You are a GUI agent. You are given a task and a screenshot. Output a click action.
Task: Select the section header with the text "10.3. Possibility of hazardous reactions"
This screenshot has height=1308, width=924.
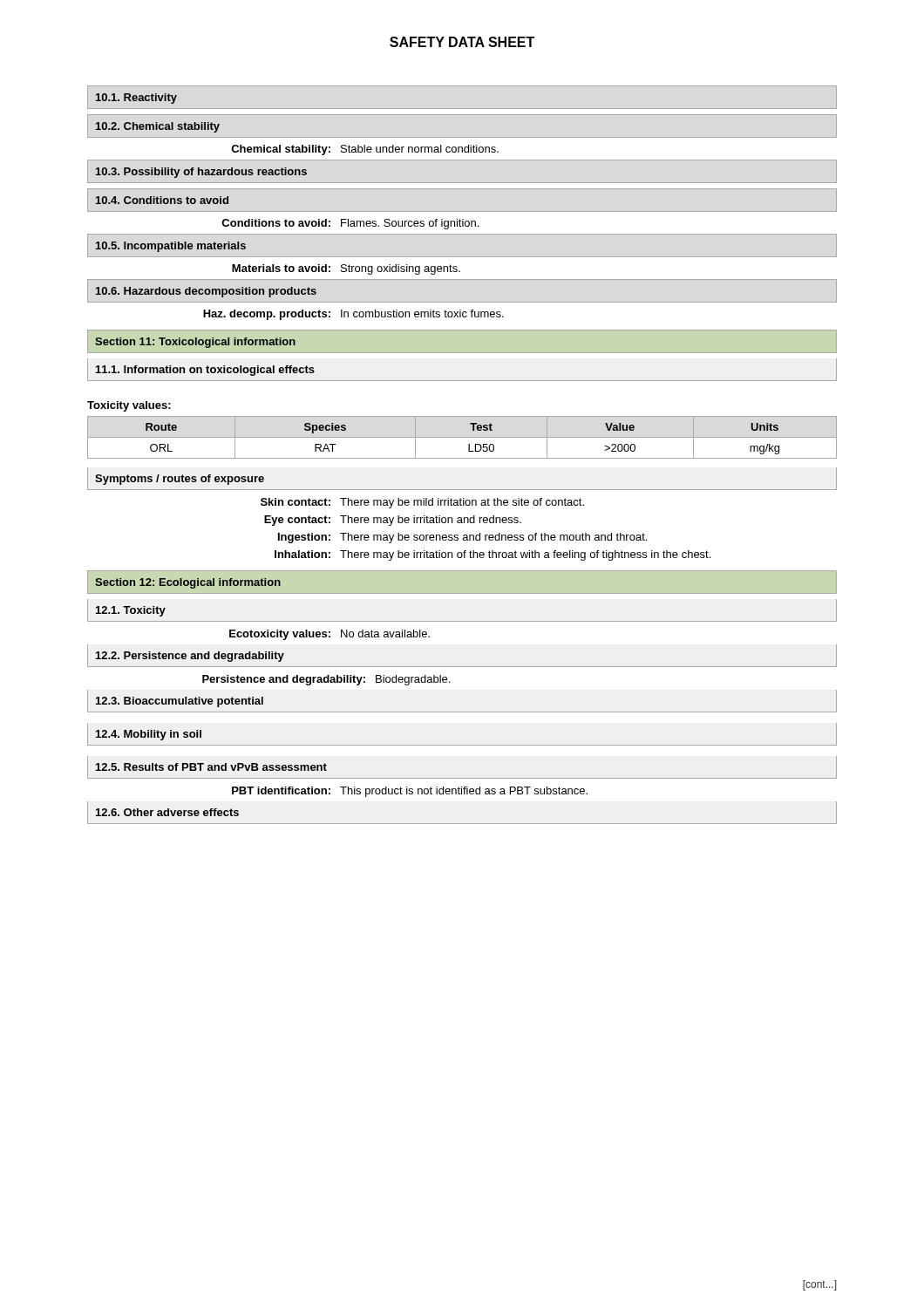coord(201,171)
